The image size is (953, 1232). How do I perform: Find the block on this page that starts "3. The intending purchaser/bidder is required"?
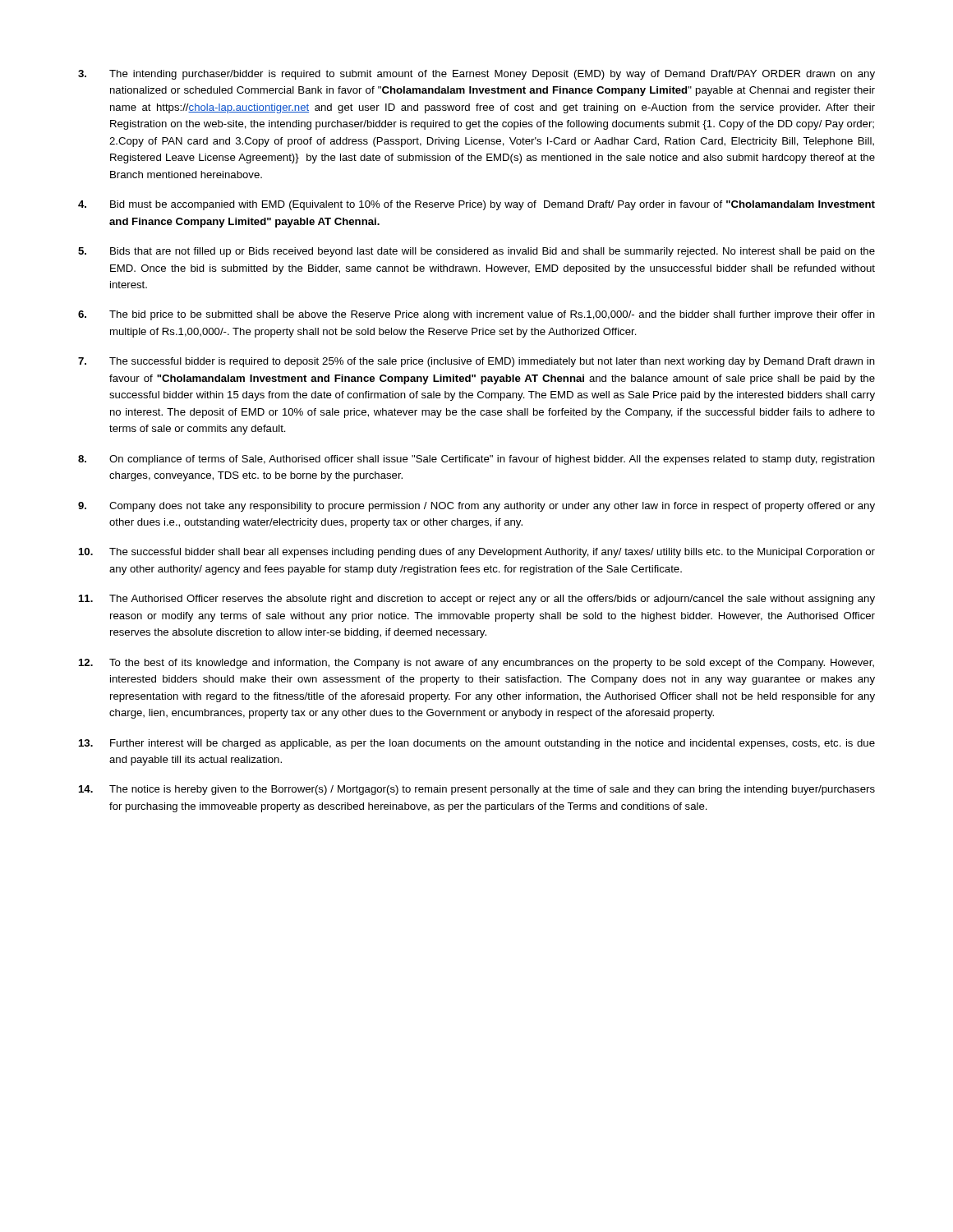click(476, 124)
